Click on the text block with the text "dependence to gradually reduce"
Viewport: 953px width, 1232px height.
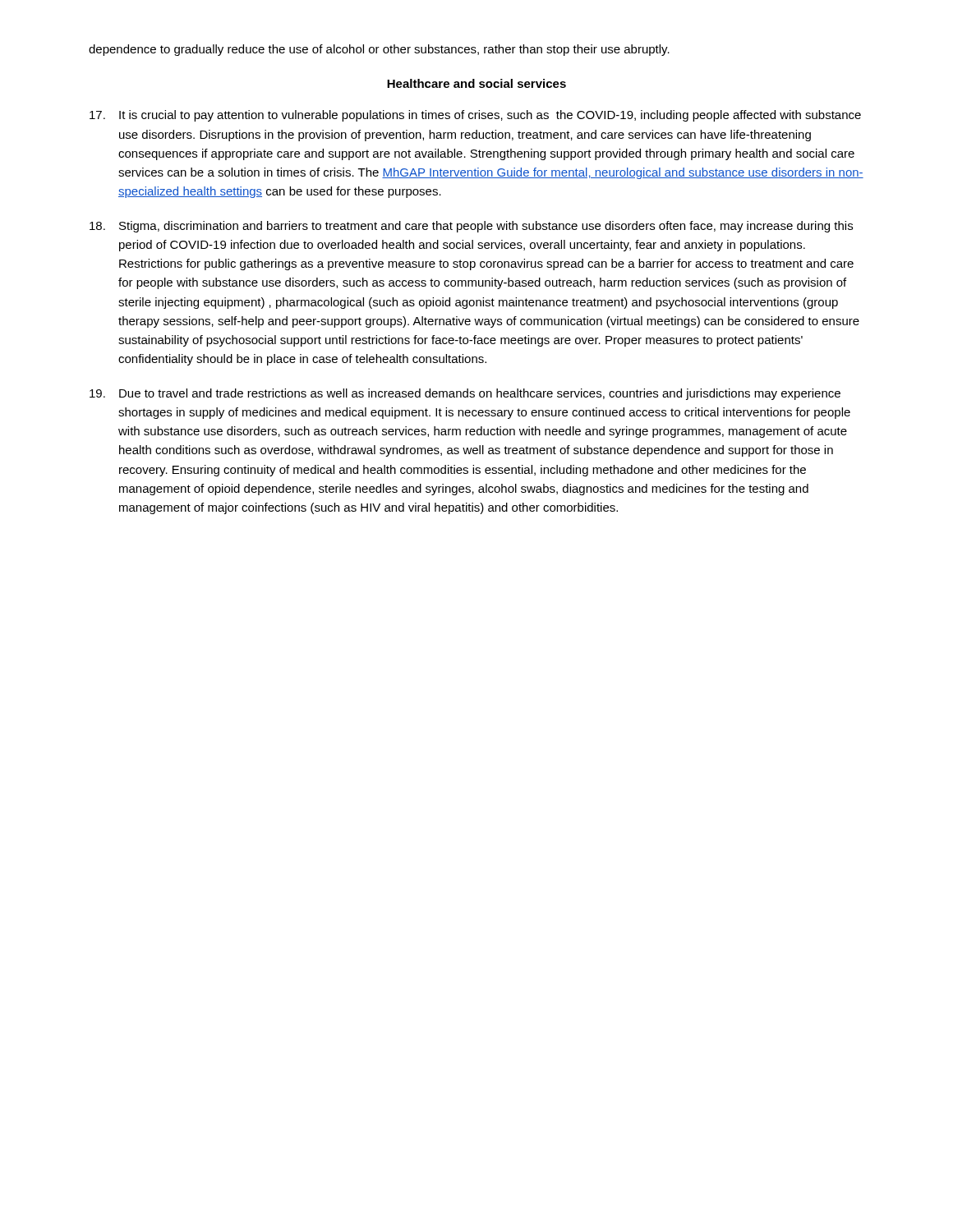[x=379, y=49]
